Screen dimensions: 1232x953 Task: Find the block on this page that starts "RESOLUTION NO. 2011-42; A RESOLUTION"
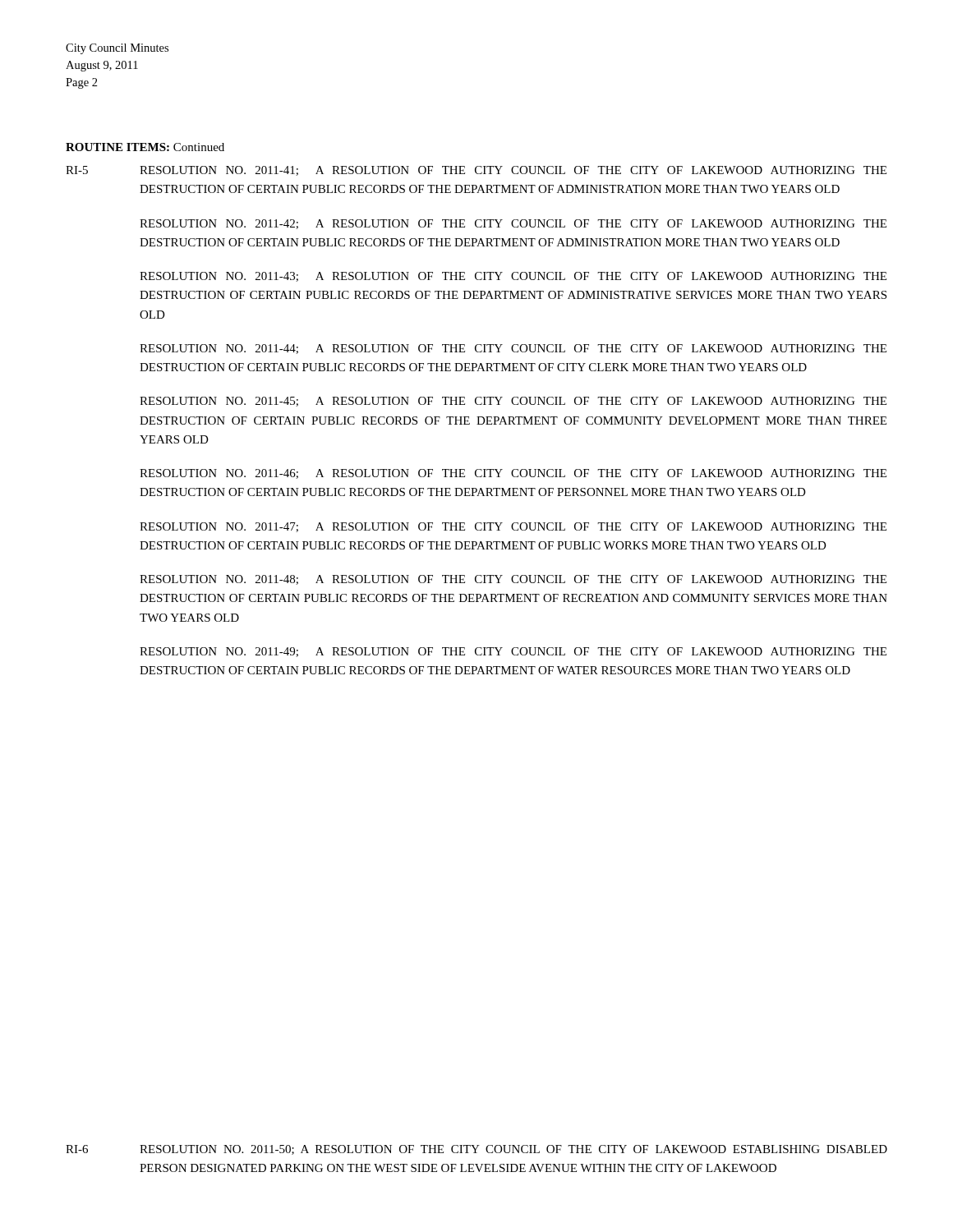point(513,233)
